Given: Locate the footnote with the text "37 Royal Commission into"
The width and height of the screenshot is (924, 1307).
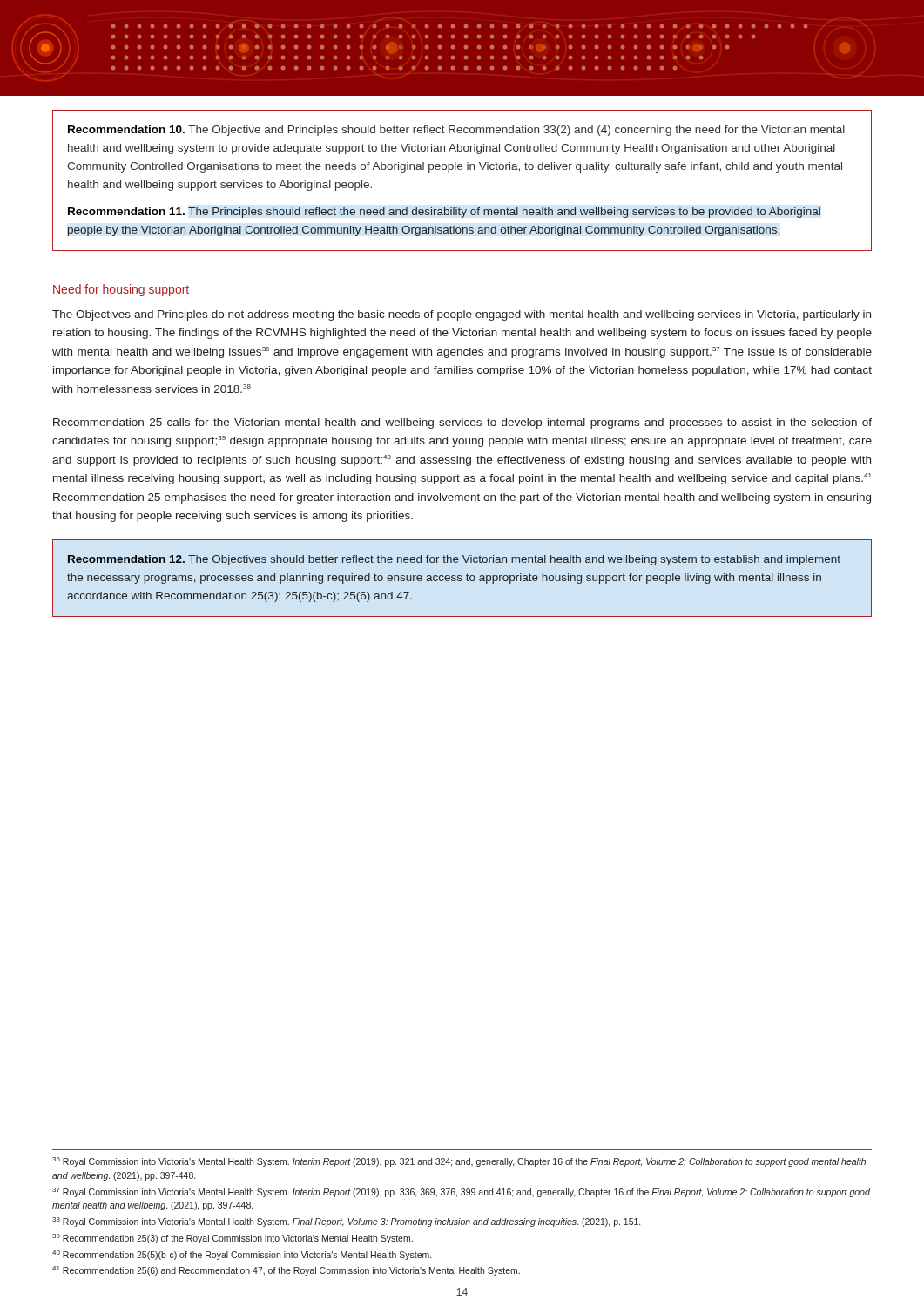Looking at the screenshot, I should [x=461, y=1198].
